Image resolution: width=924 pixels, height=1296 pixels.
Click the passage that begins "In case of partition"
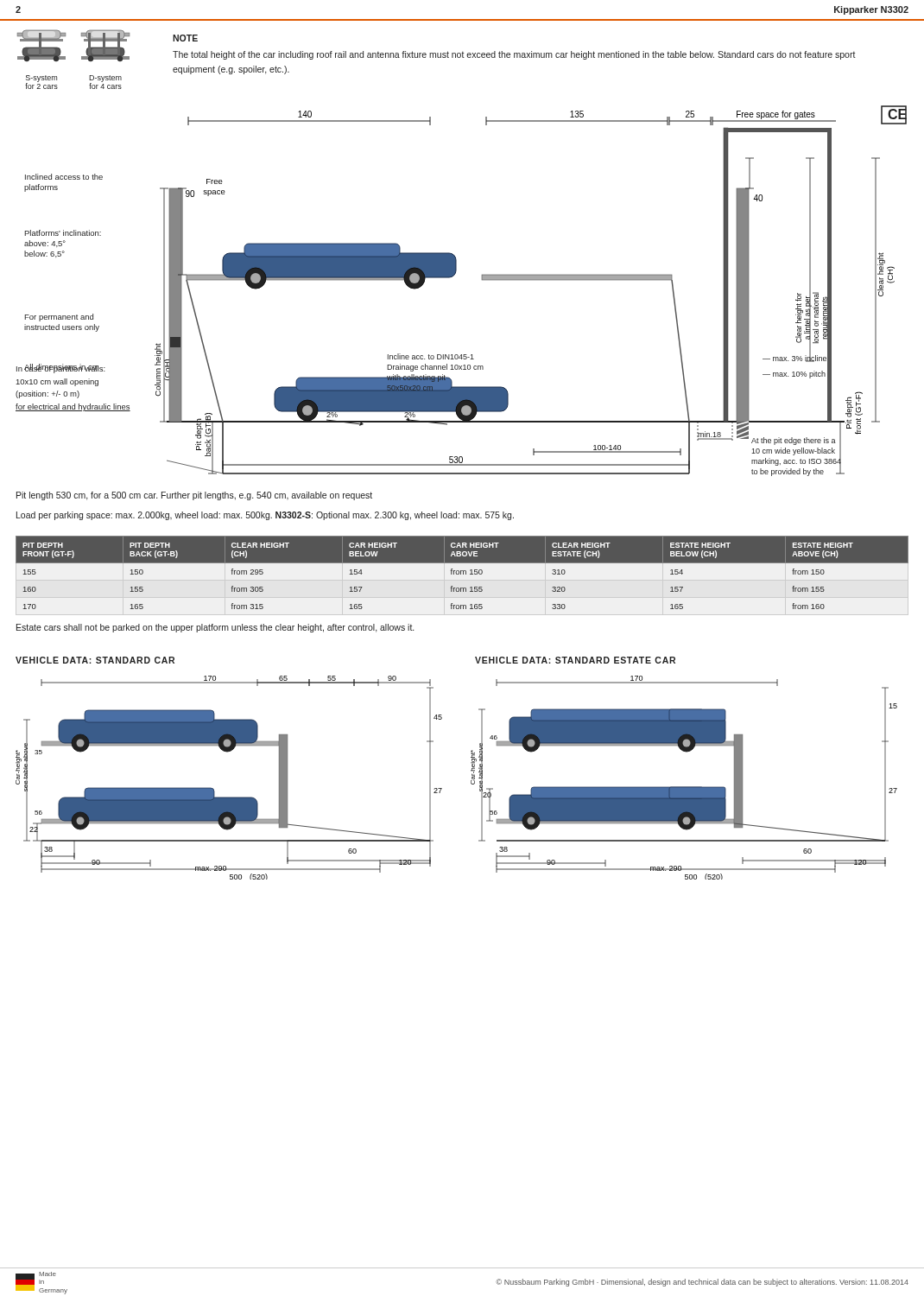point(73,388)
